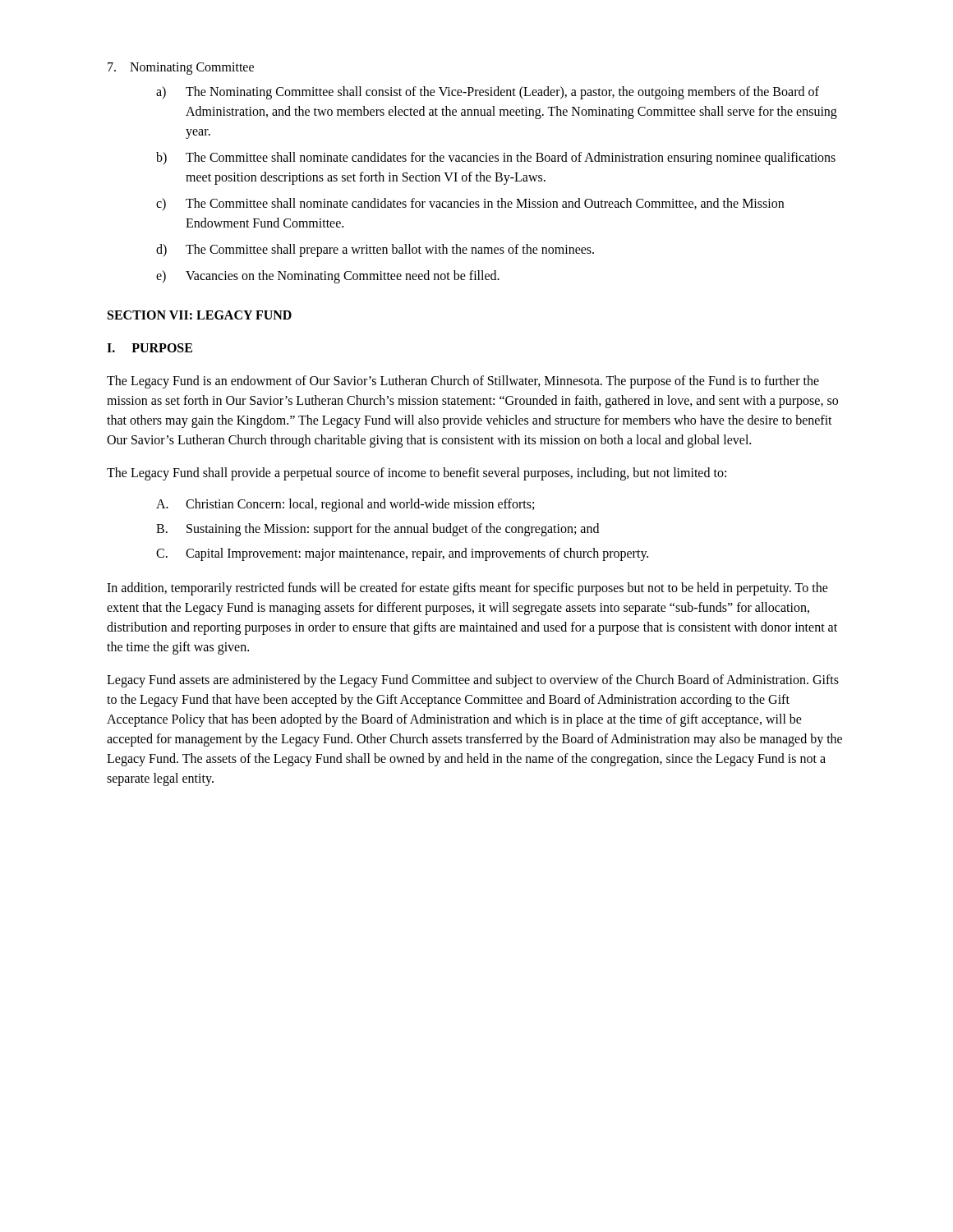This screenshot has height=1232, width=953.
Task: Click on the text starting "The Legacy Fund shall provide a"
Action: click(x=417, y=473)
